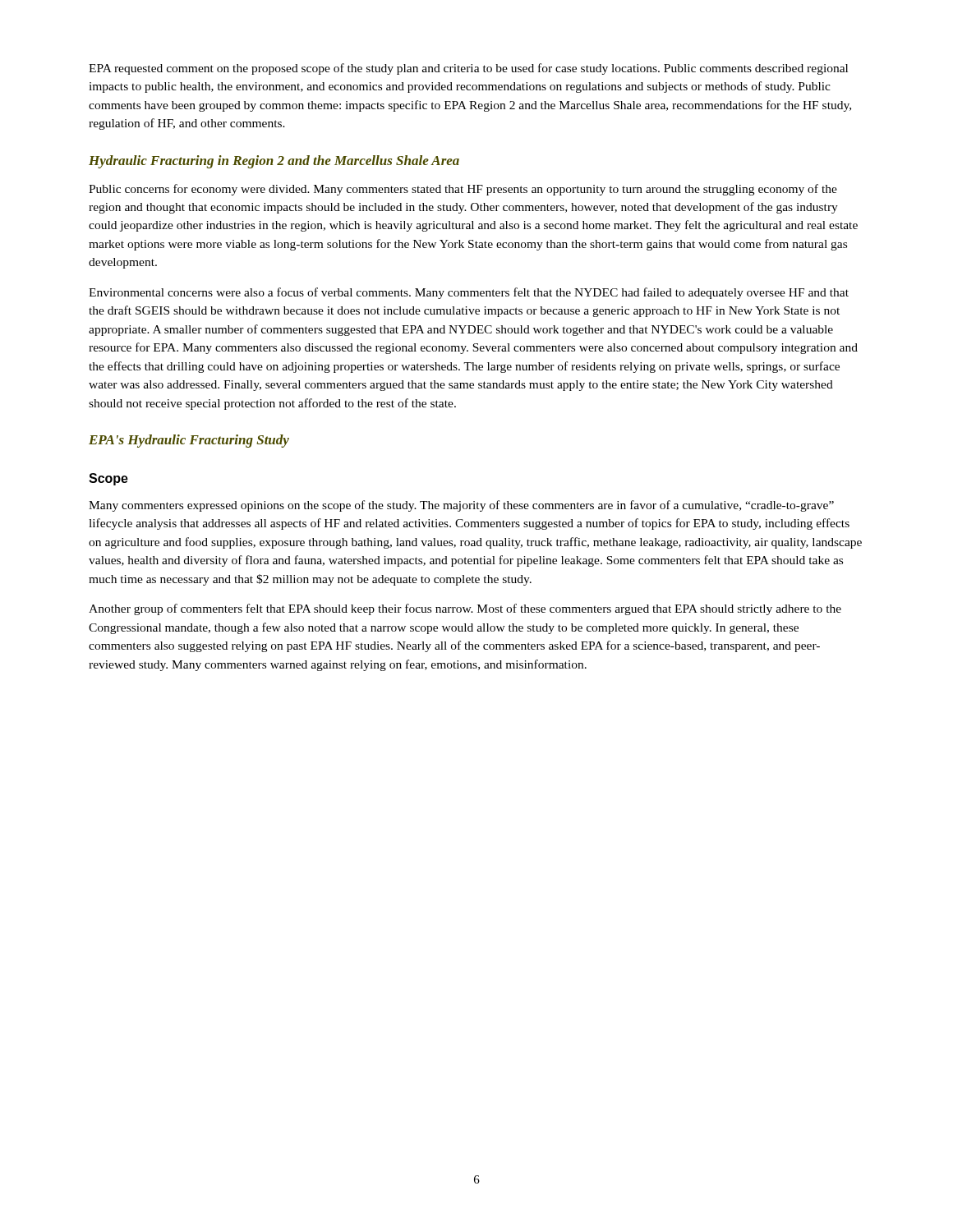Viewport: 953px width, 1232px height.
Task: Locate the section header that says "EPA's Hydraulic Fracturing"
Action: [x=189, y=440]
